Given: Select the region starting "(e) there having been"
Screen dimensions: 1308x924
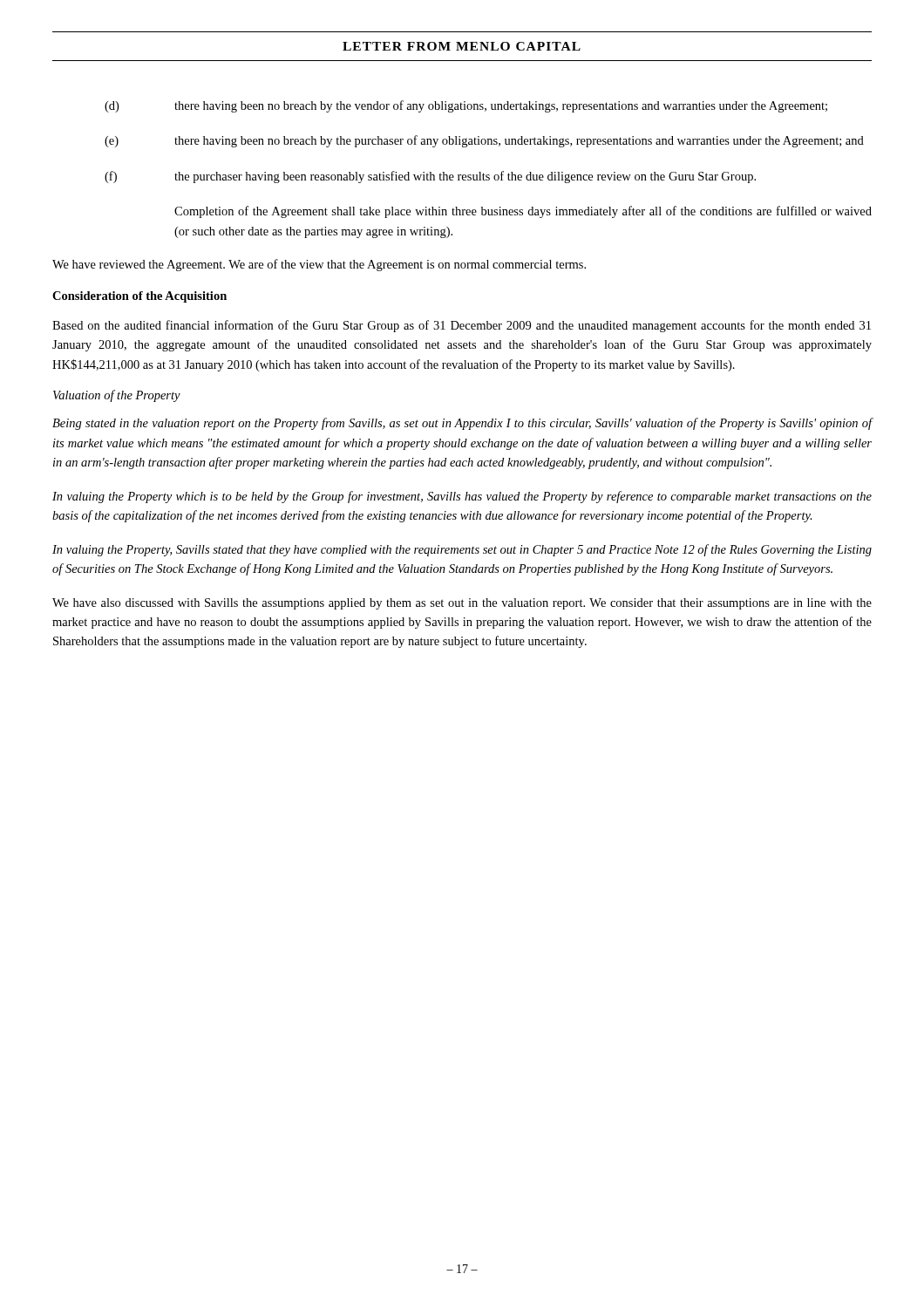Looking at the screenshot, I should pos(462,141).
